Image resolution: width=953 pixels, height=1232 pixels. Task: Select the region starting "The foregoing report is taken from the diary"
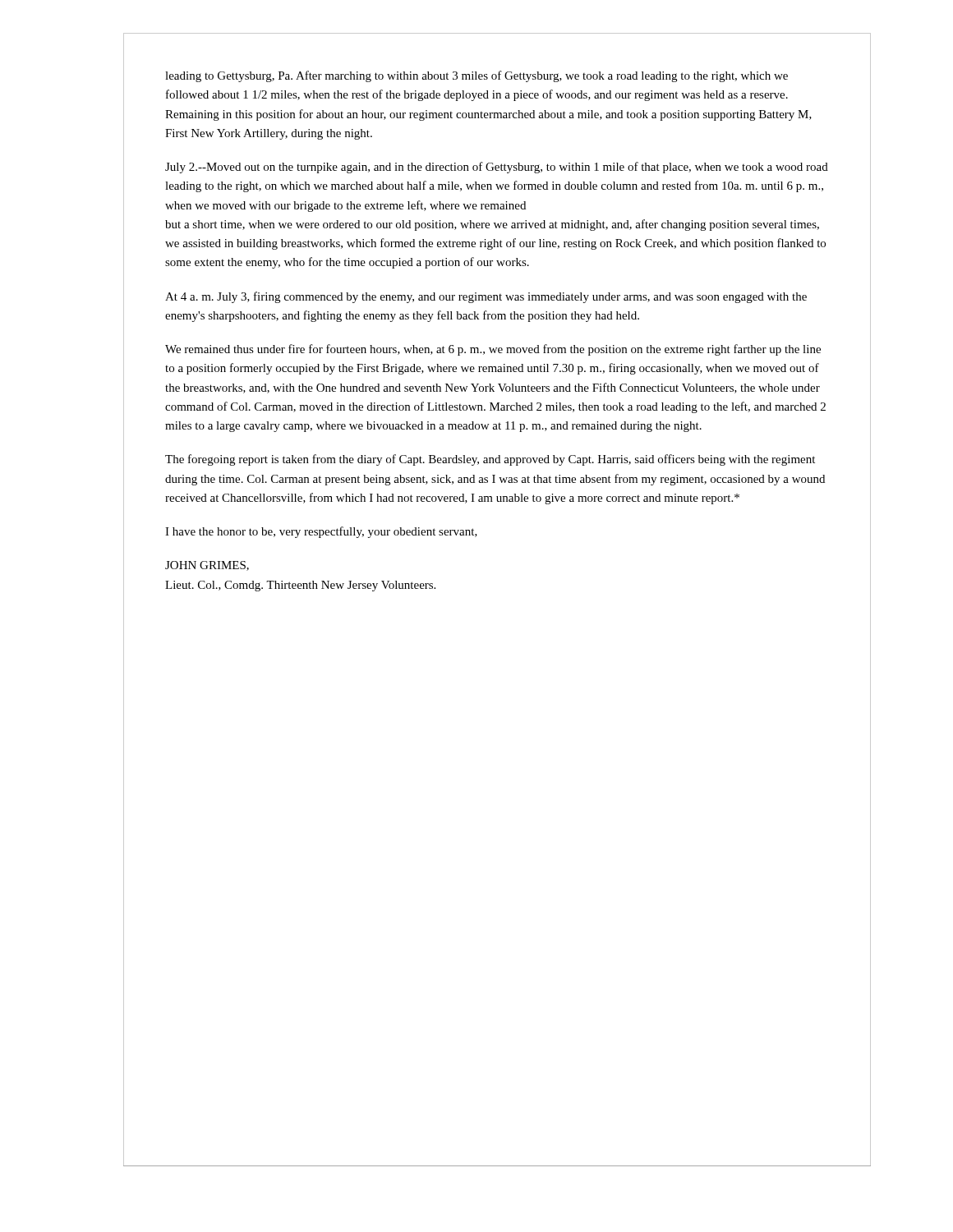[495, 478]
